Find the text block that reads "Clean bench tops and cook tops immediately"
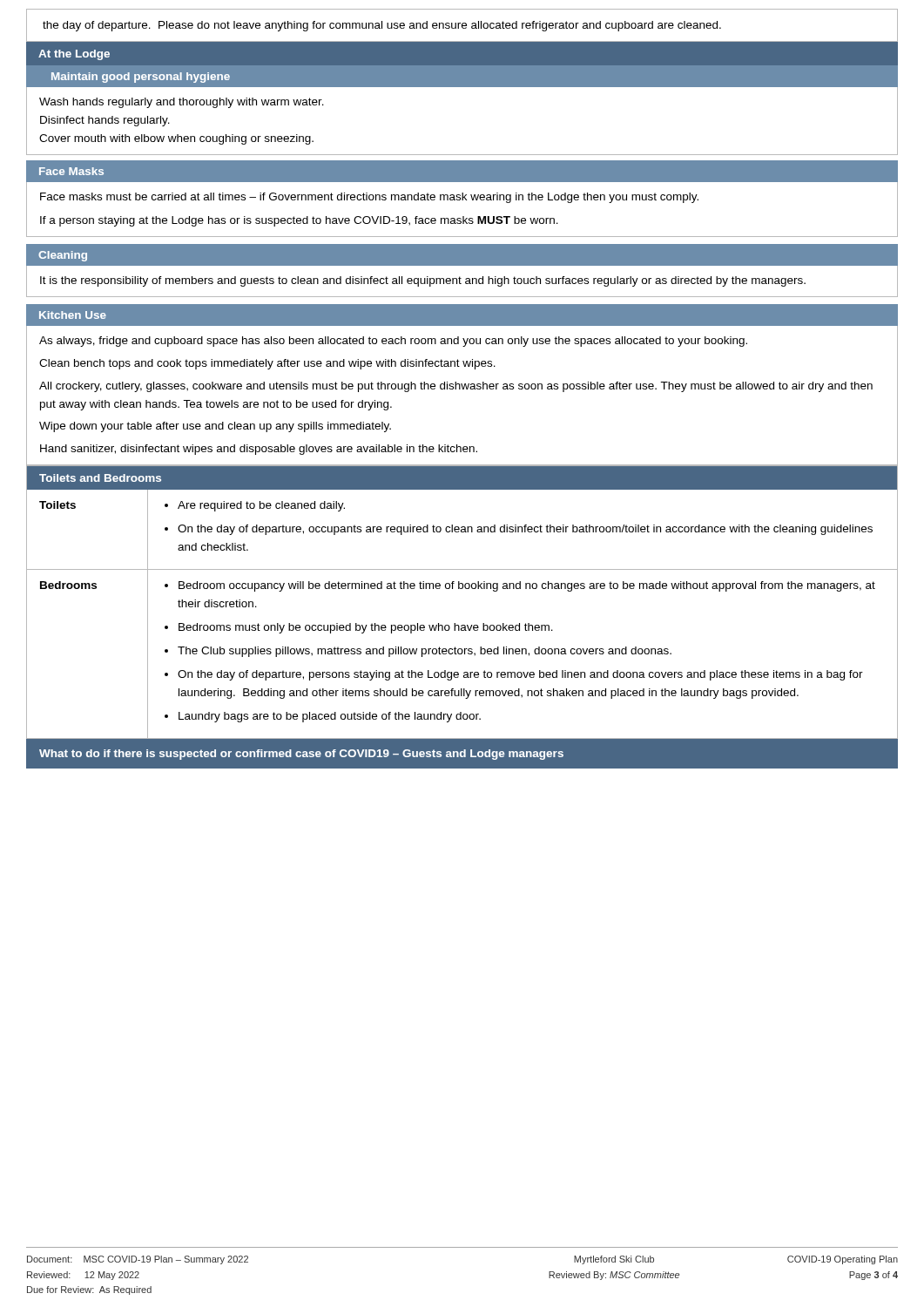The width and height of the screenshot is (924, 1307). (x=268, y=363)
